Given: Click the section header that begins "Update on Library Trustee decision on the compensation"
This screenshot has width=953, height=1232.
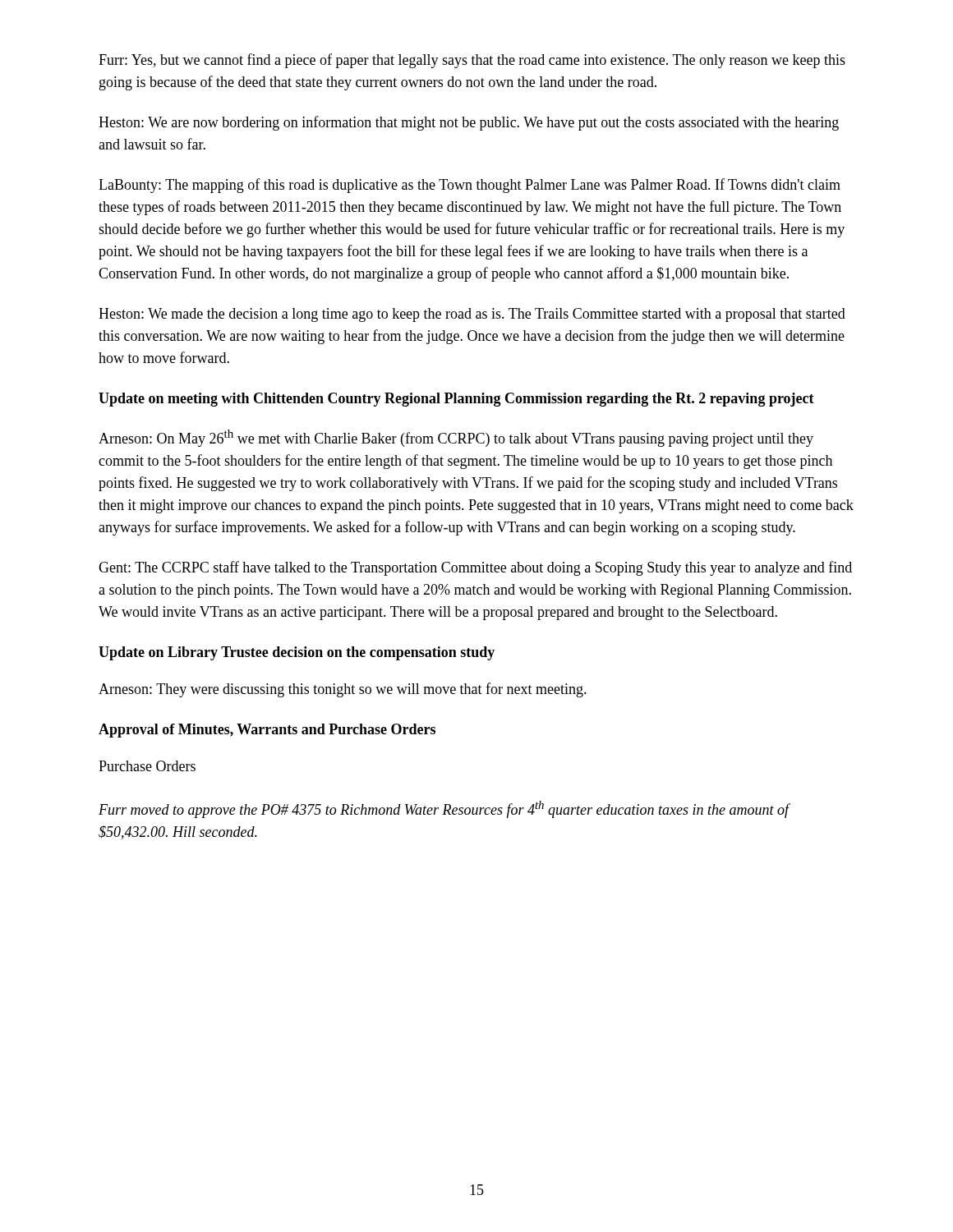Looking at the screenshot, I should point(297,652).
